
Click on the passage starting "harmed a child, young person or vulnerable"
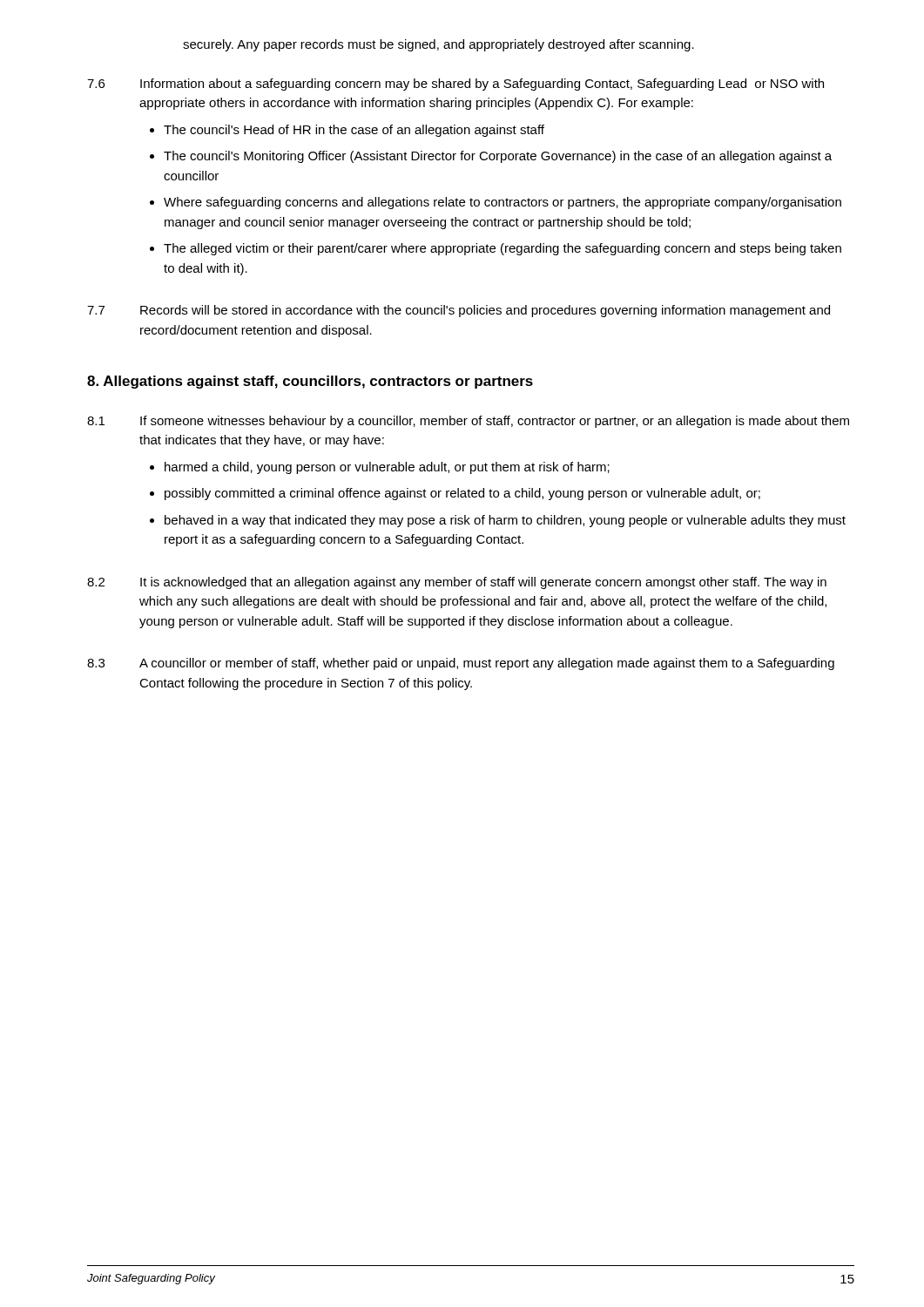[387, 466]
